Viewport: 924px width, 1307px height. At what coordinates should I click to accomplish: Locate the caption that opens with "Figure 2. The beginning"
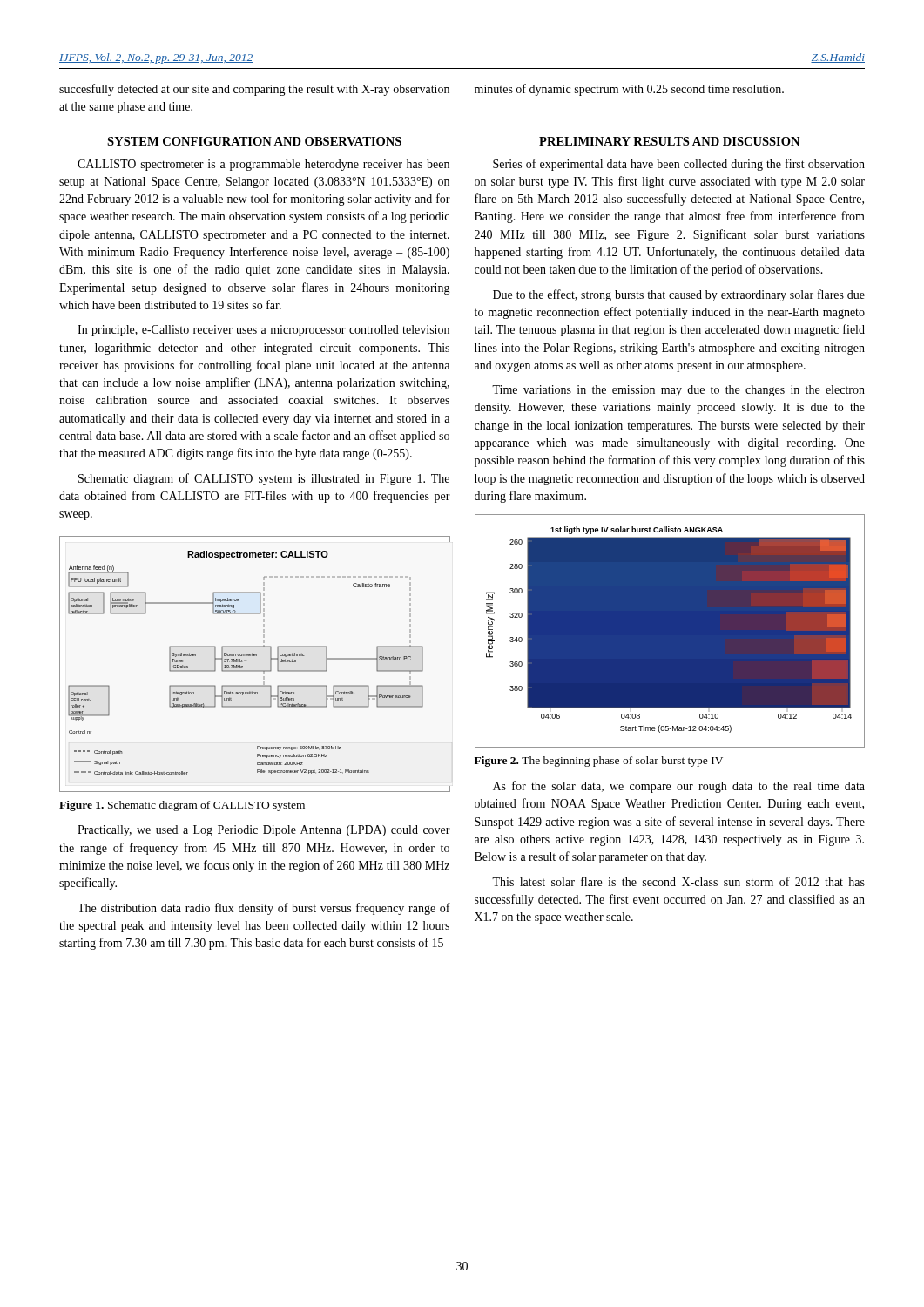(x=599, y=760)
